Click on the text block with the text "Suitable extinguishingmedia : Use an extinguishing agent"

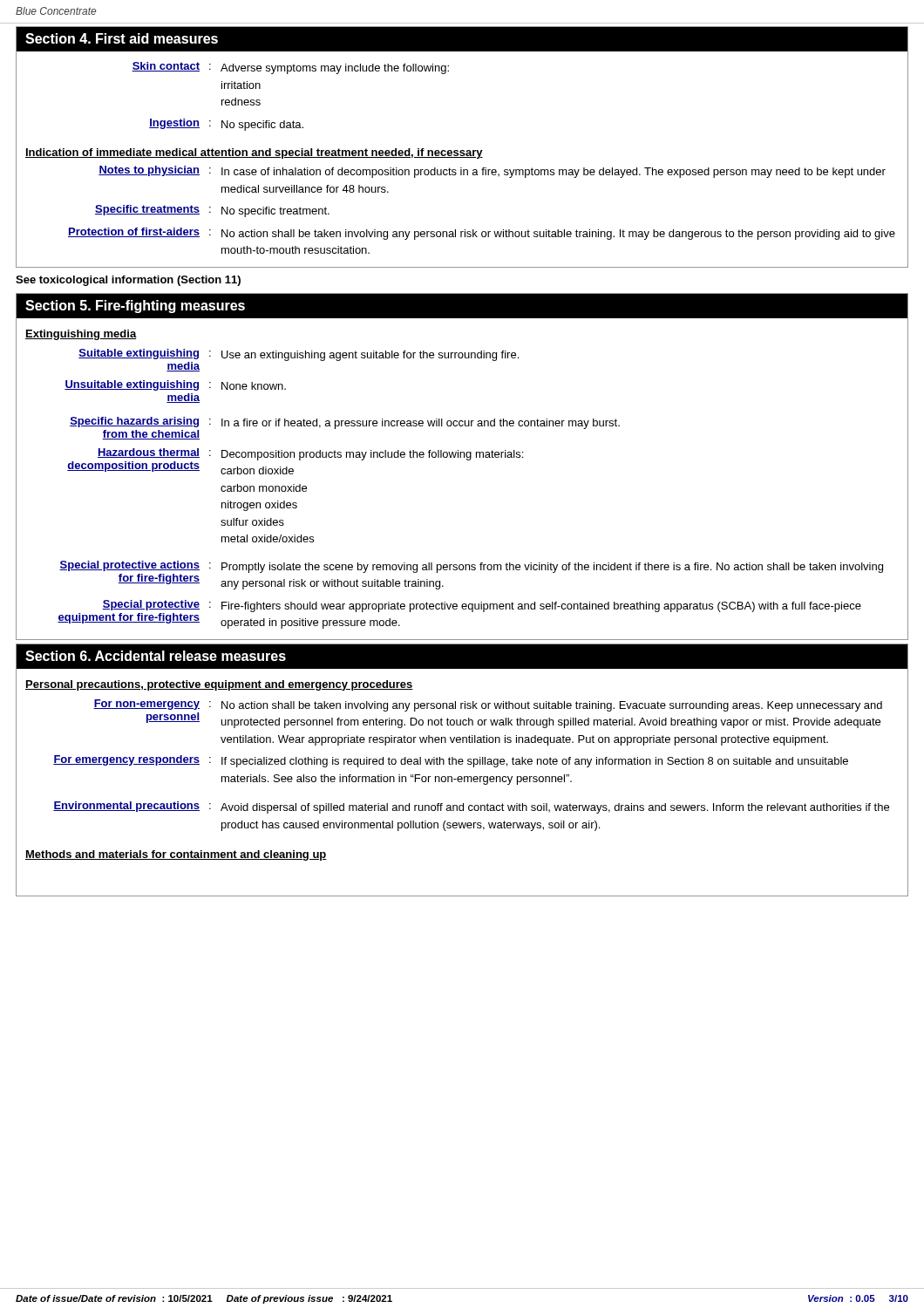462,359
